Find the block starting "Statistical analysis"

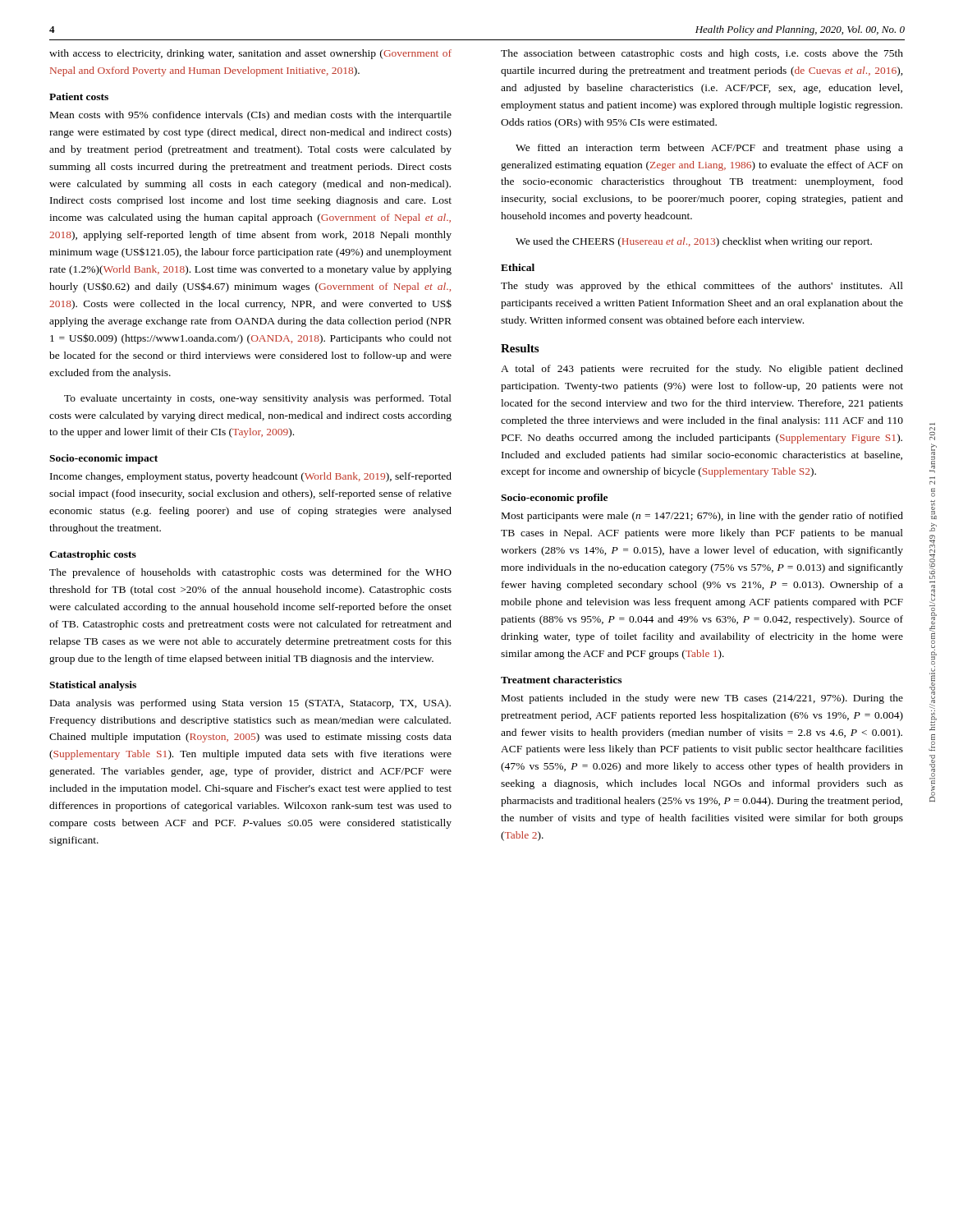click(93, 684)
